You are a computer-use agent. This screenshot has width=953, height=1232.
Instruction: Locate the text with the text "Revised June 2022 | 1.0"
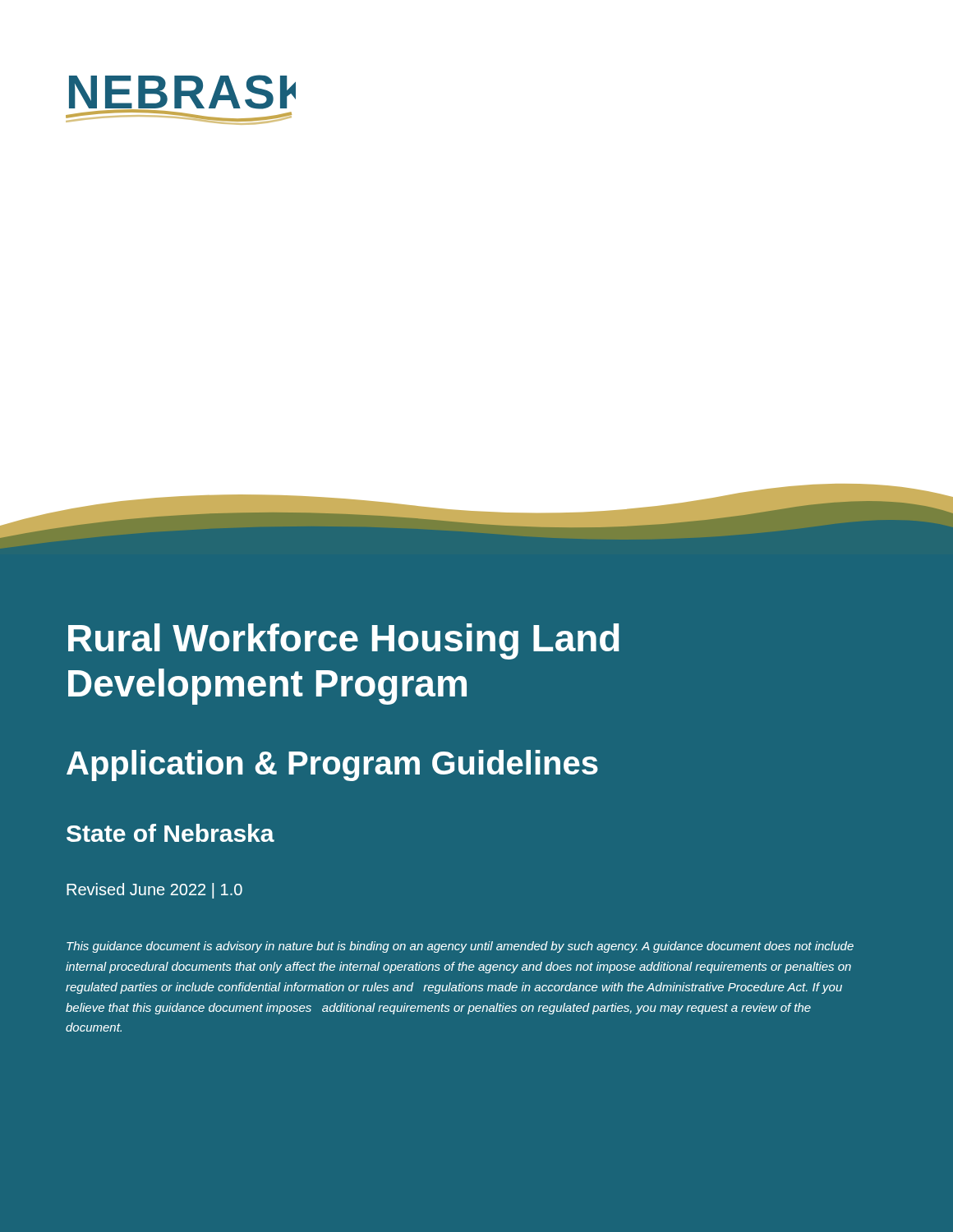[154, 890]
